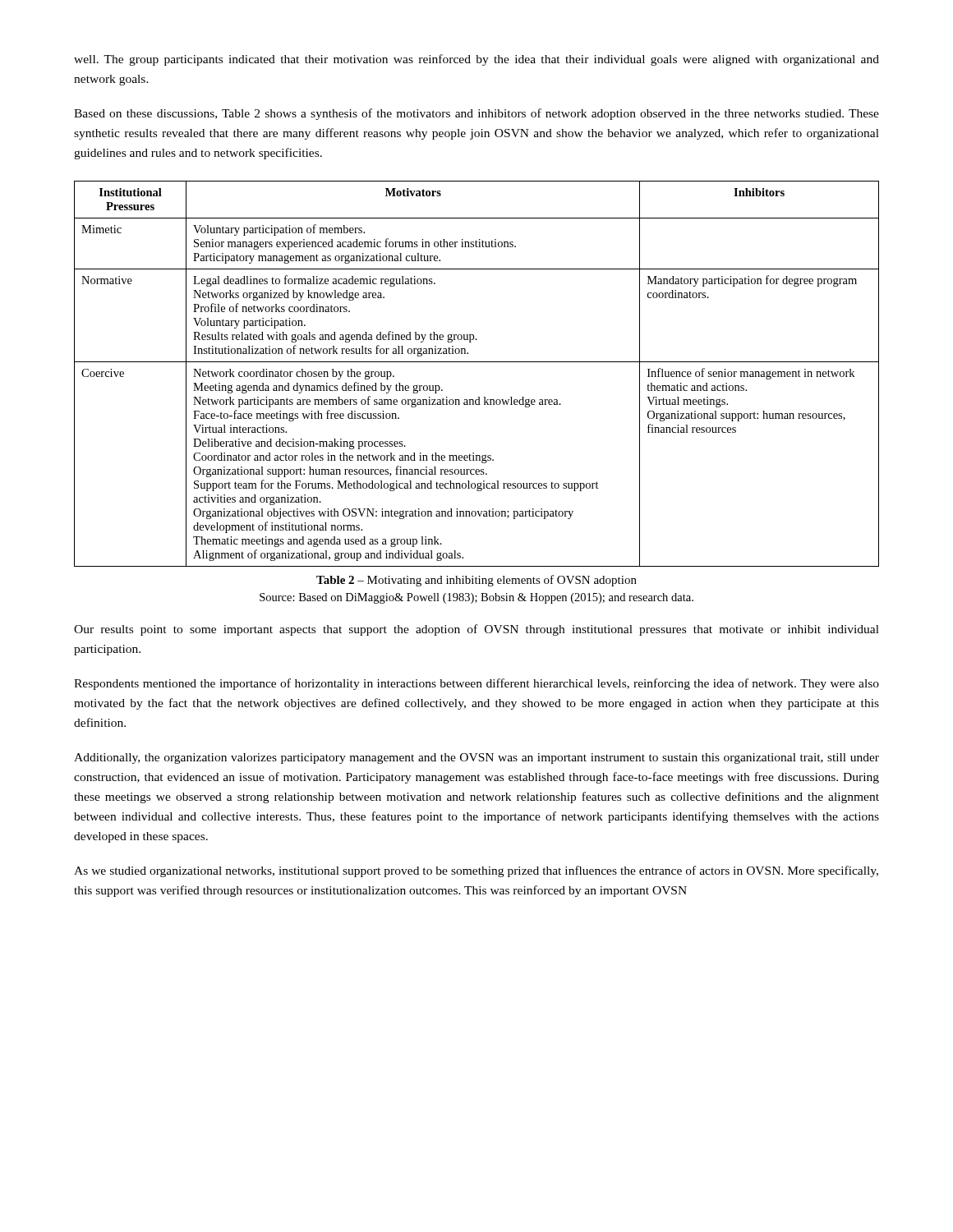Find the table

(476, 374)
